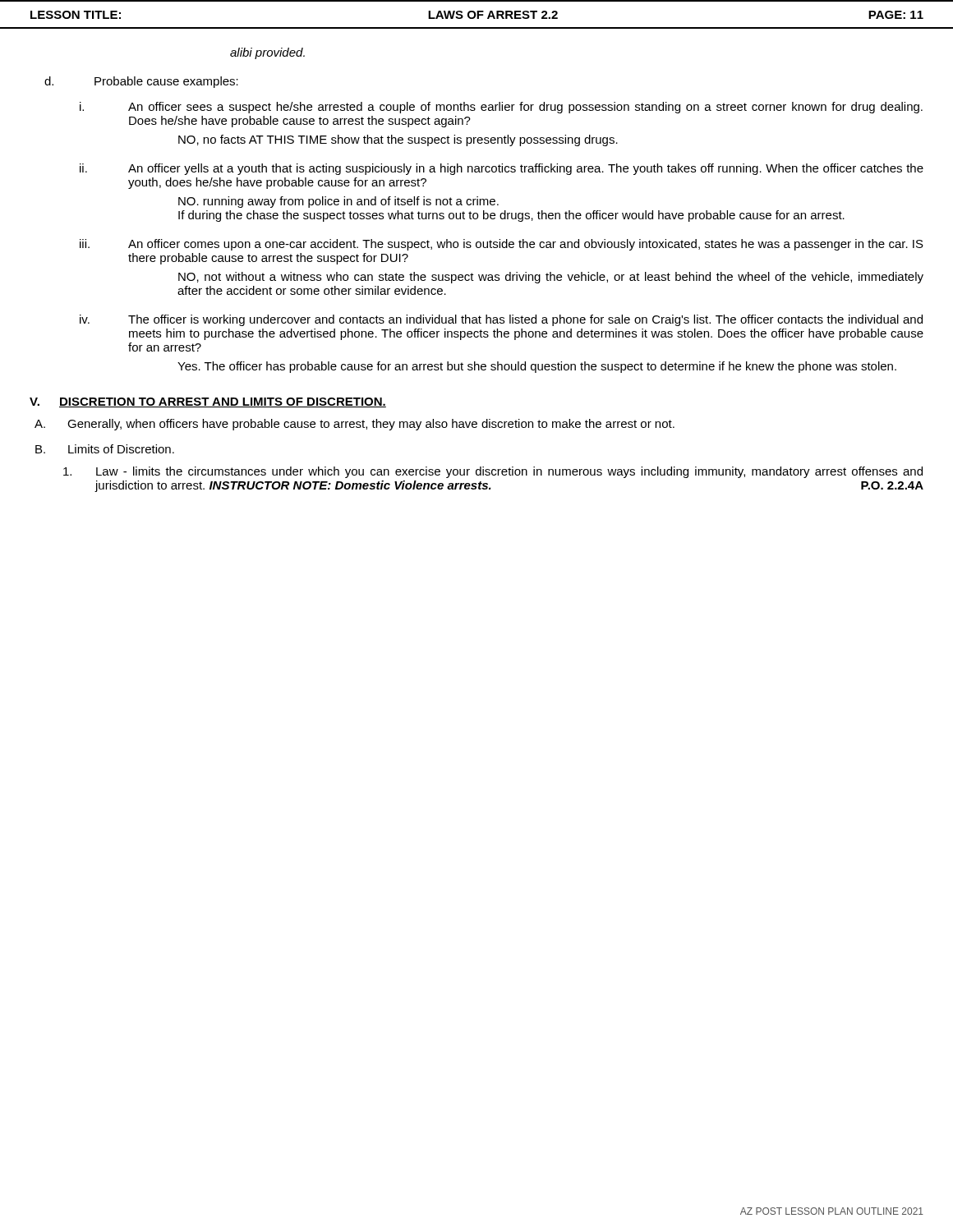
Task: Click on the list item that reads "Law - limits the circumstances under"
Action: coord(493,478)
